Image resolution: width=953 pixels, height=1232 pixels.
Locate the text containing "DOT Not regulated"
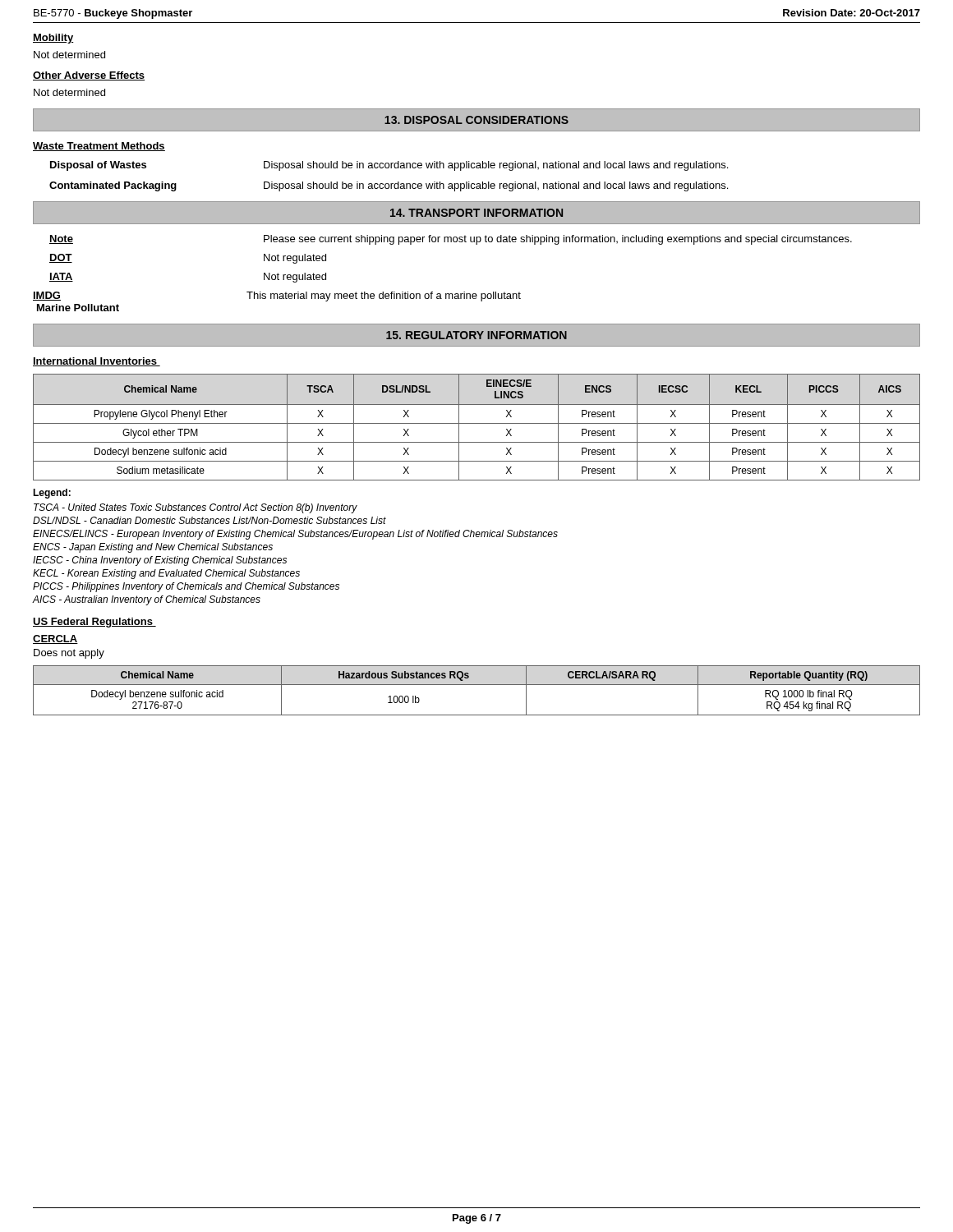pyautogui.click(x=60, y=259)
